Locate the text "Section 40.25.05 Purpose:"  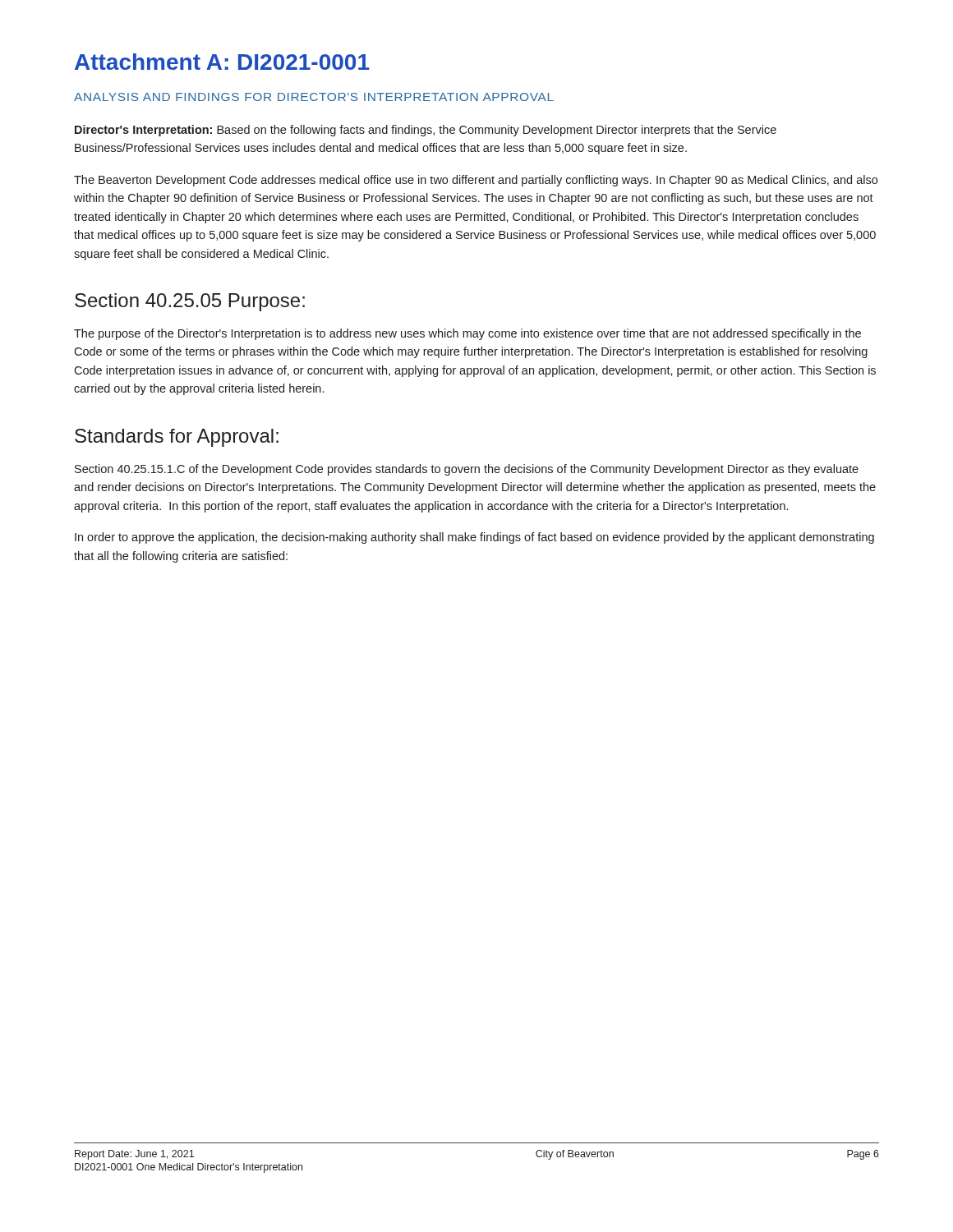tap(190, 302)
